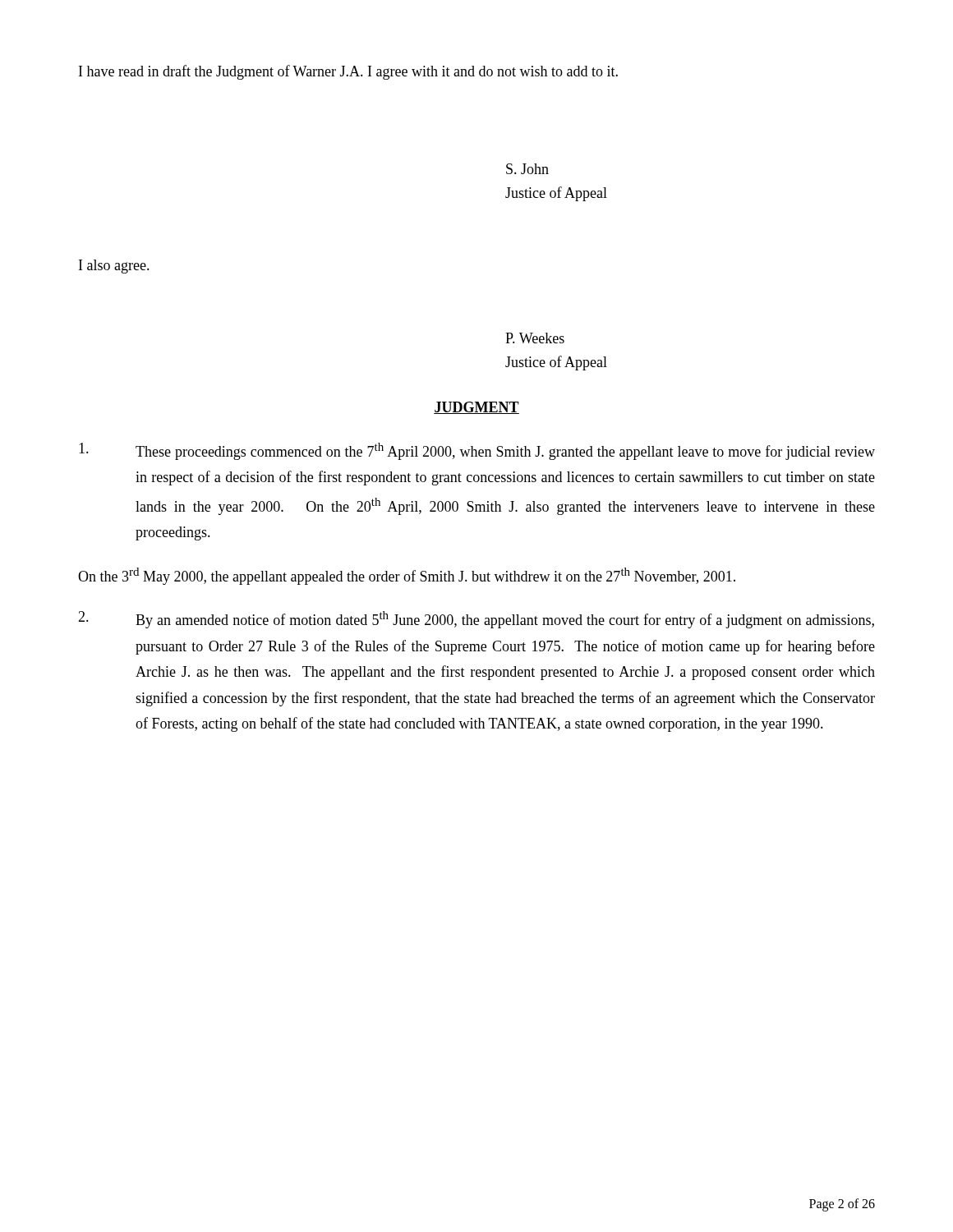Image resolution: width=953 pixels, height=1232 pixels.
Task: Where is the passage that starts "By an amended"?
Action: click(x=476, y=671)
